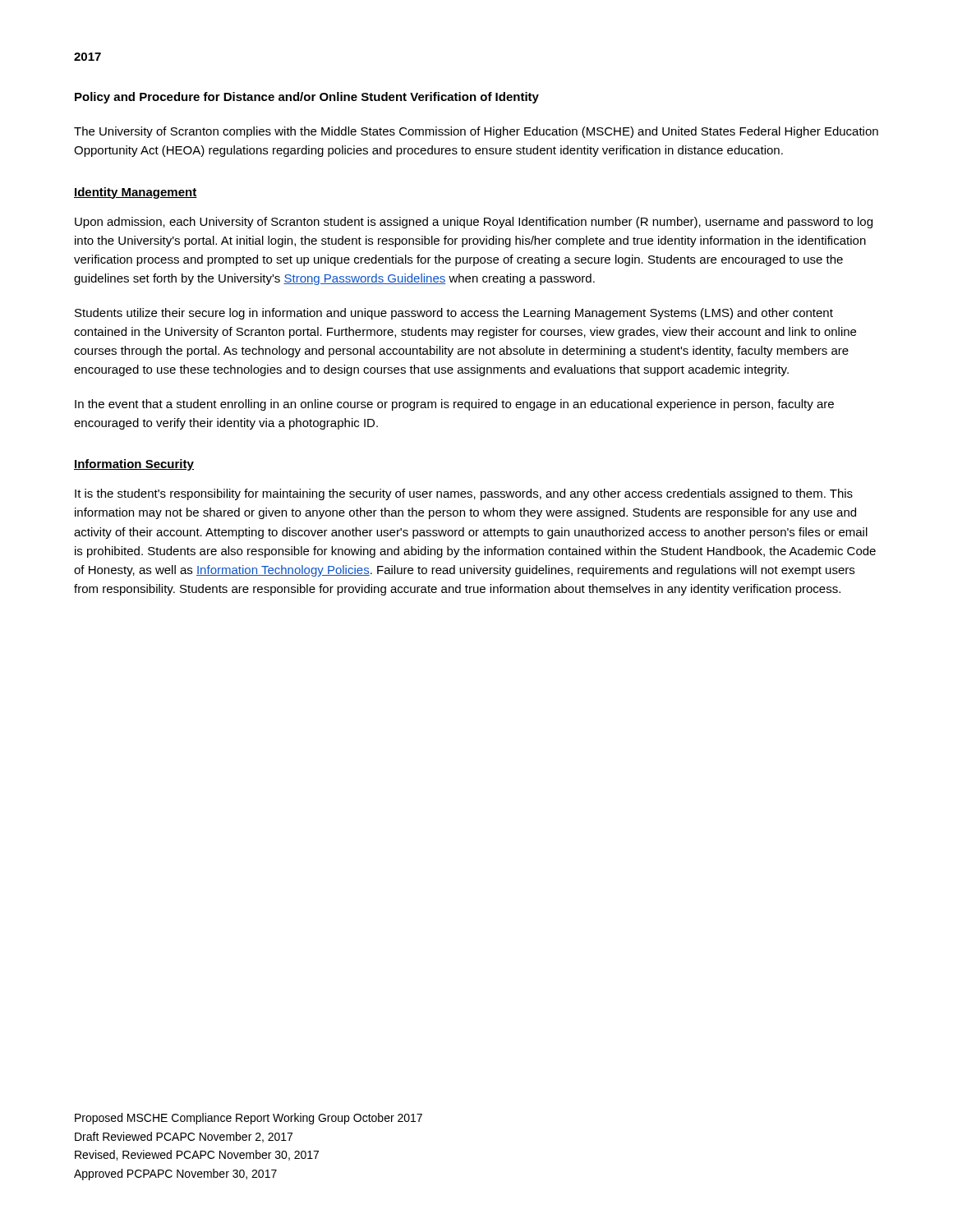Where is the passage that starts "The University of"?
The height and width of the screenshot is (1232, 953).
pyautogui.click(x=476, y=141)
